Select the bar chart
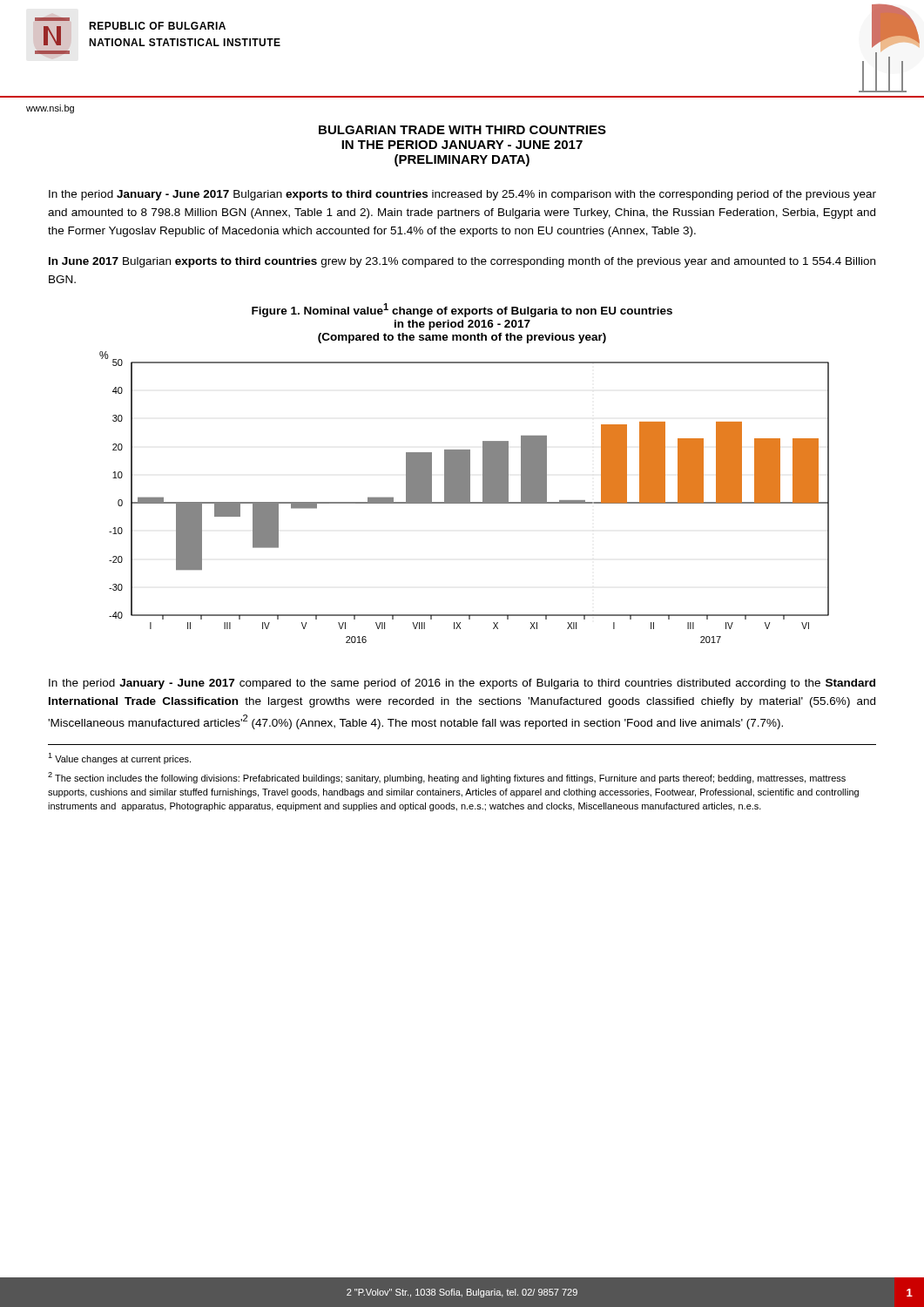Viewport: 924px width, 1307px height. (462, 502)
